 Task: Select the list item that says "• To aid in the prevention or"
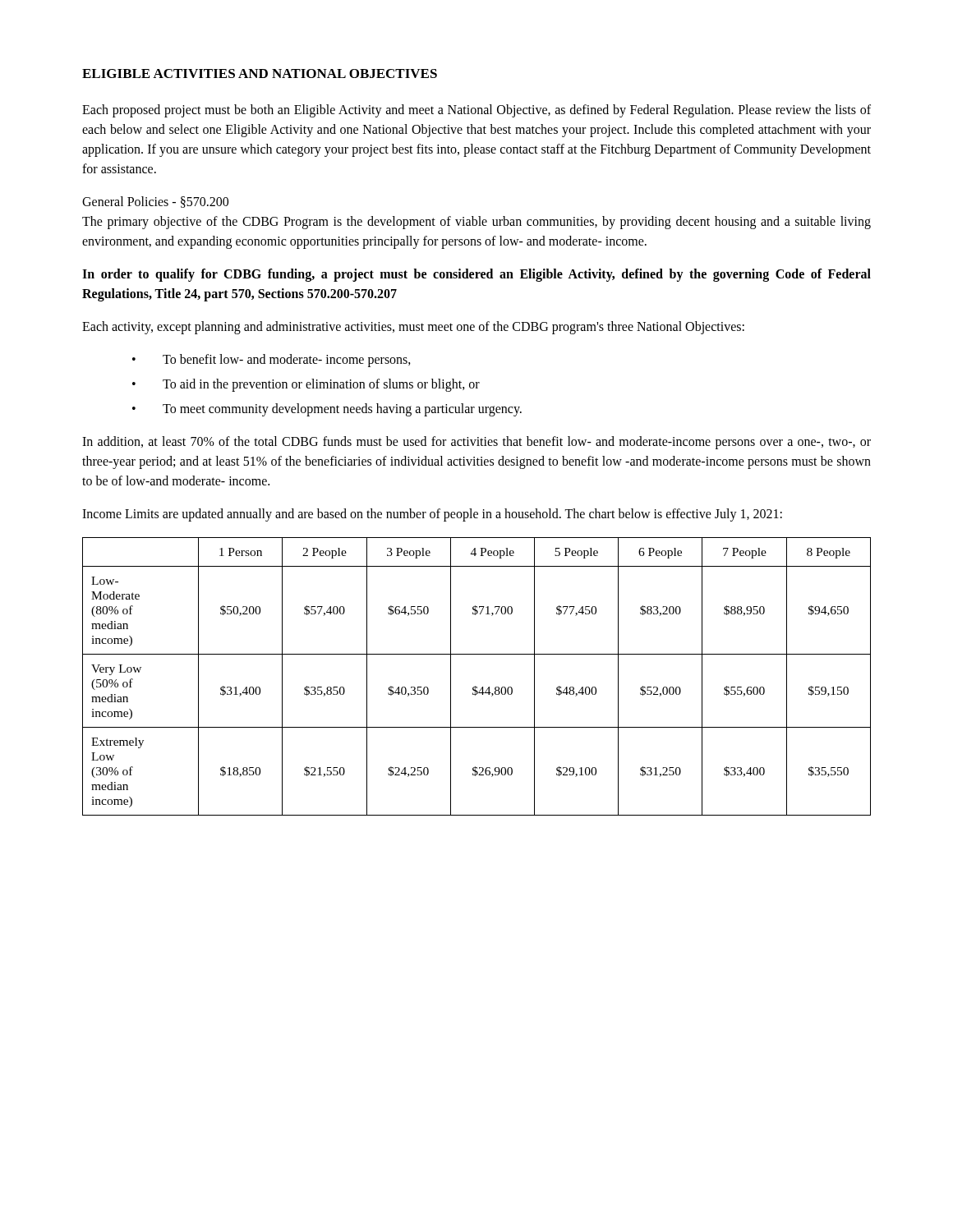[476, 384]
